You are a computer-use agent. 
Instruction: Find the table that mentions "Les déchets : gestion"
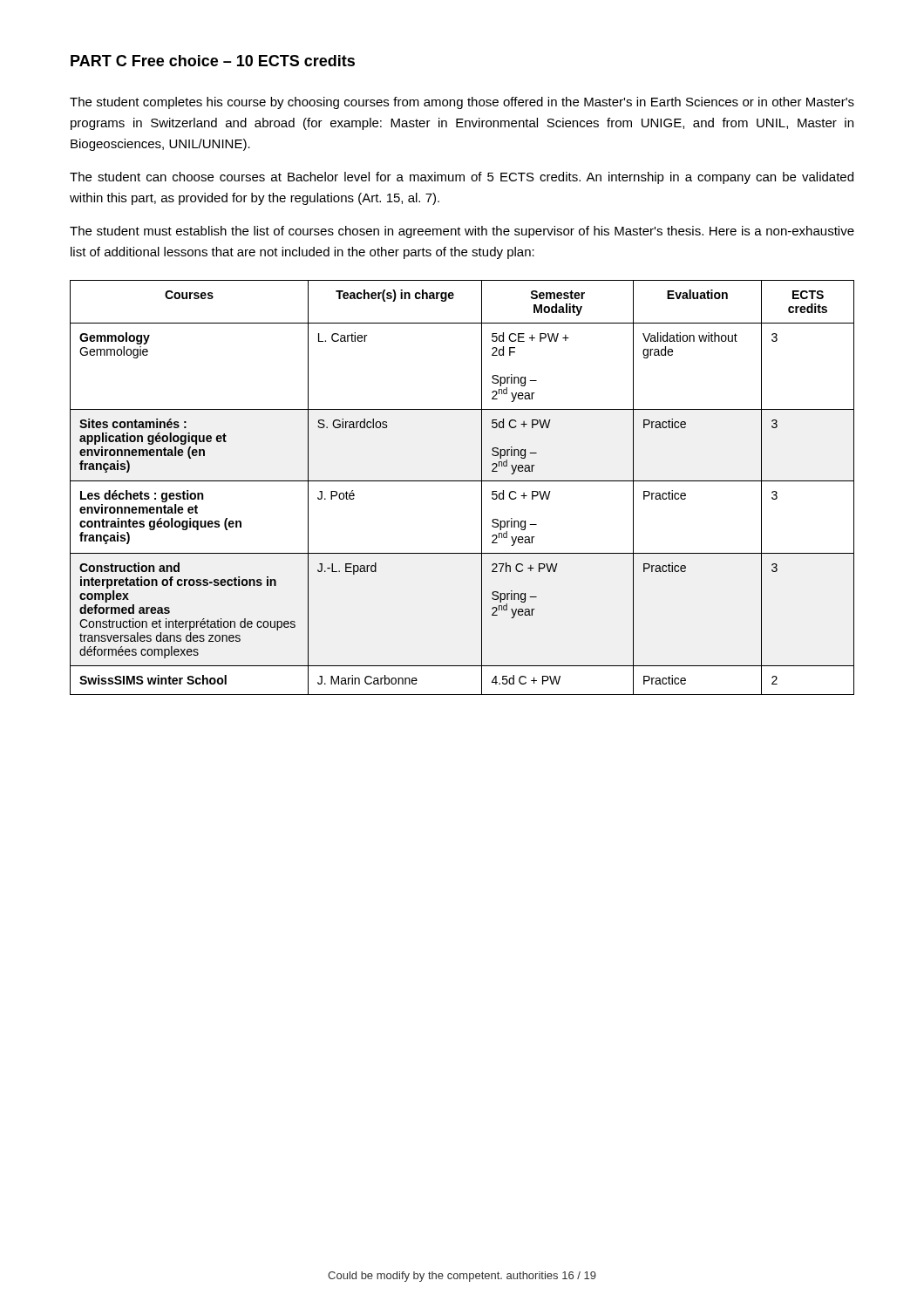point(462,487)
